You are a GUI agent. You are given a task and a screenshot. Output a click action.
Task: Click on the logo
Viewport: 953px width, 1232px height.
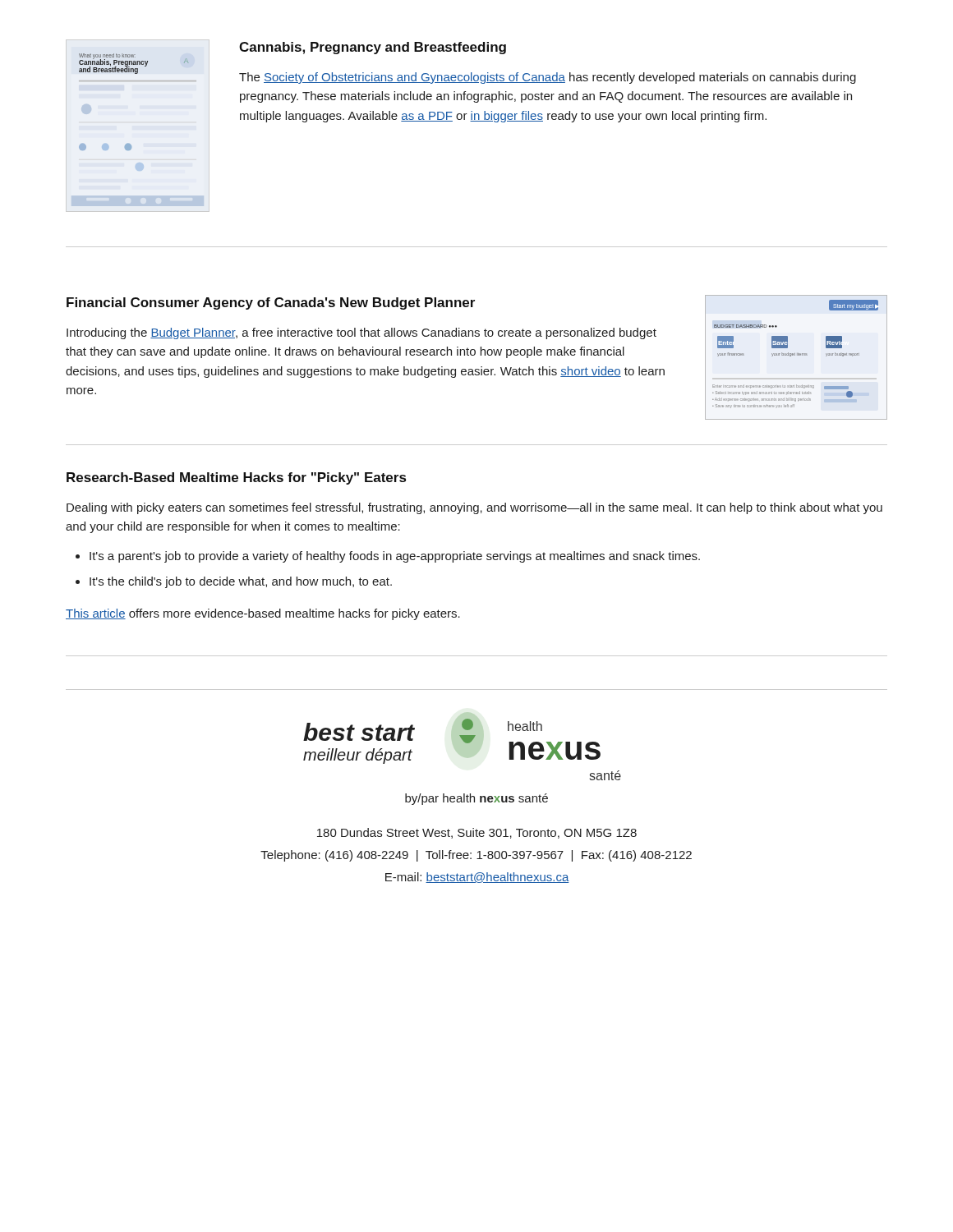(476, 748)
